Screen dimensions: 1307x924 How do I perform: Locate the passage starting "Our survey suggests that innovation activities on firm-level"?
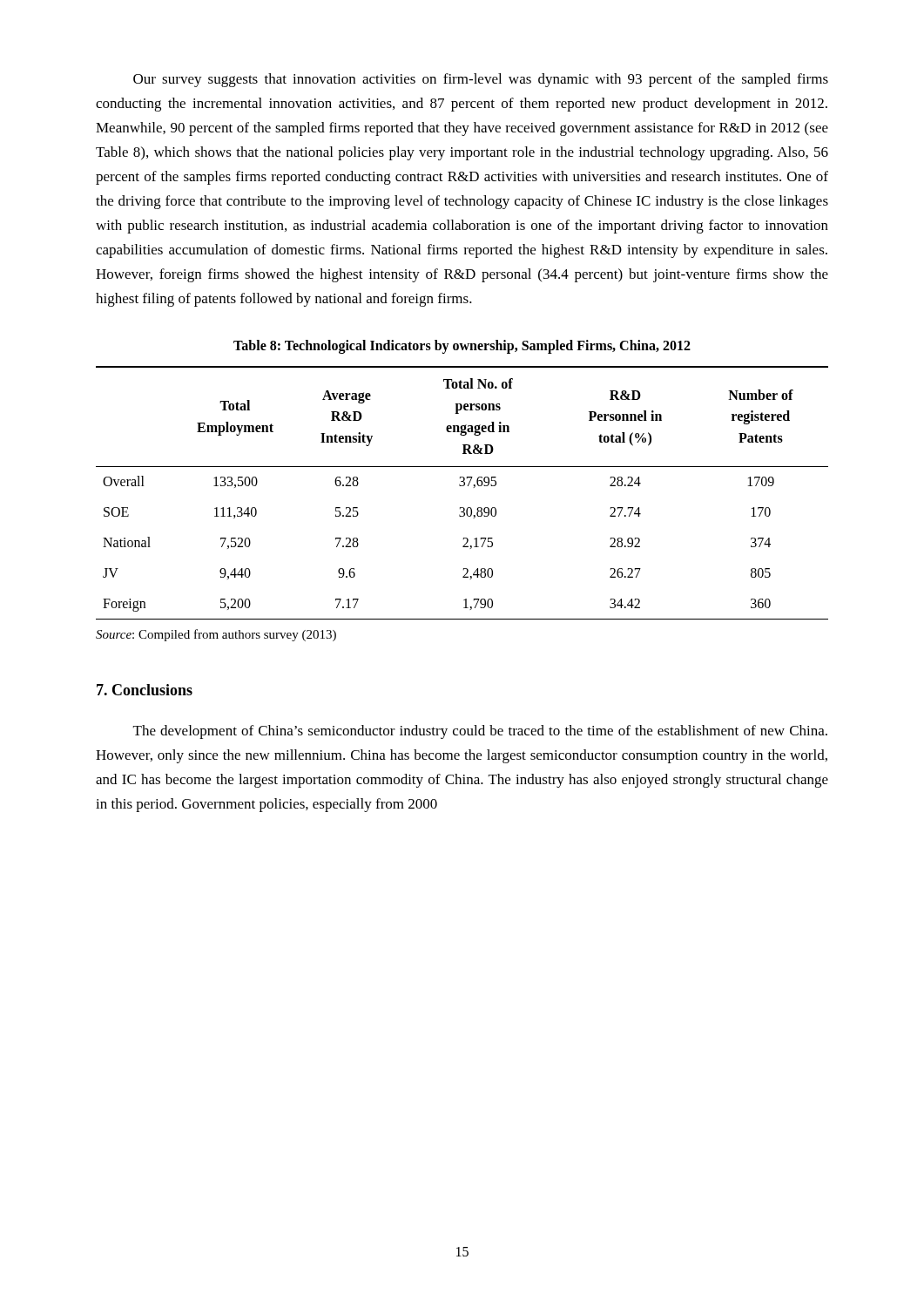462,189
